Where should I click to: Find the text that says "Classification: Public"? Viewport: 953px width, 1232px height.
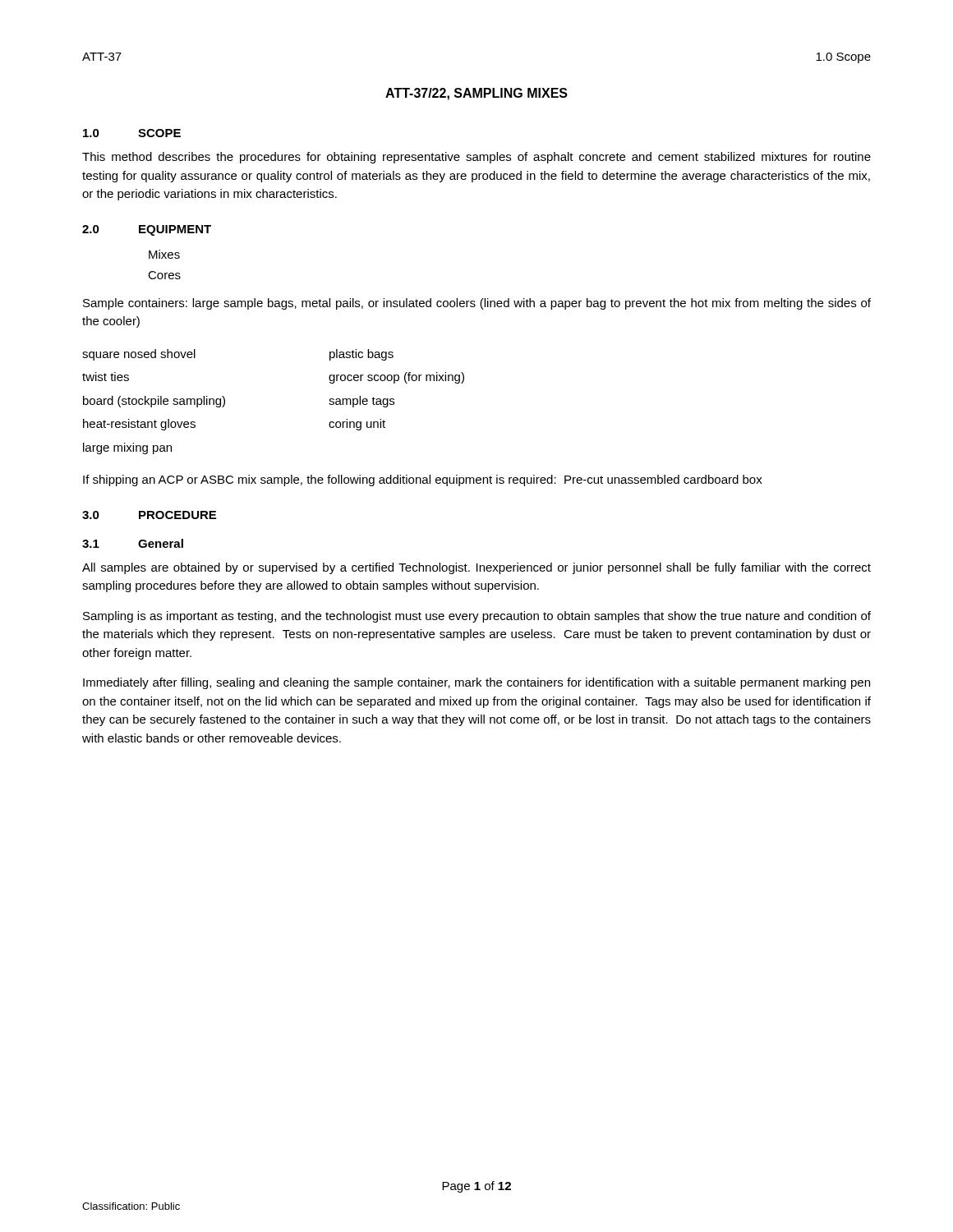(131, 1206)
